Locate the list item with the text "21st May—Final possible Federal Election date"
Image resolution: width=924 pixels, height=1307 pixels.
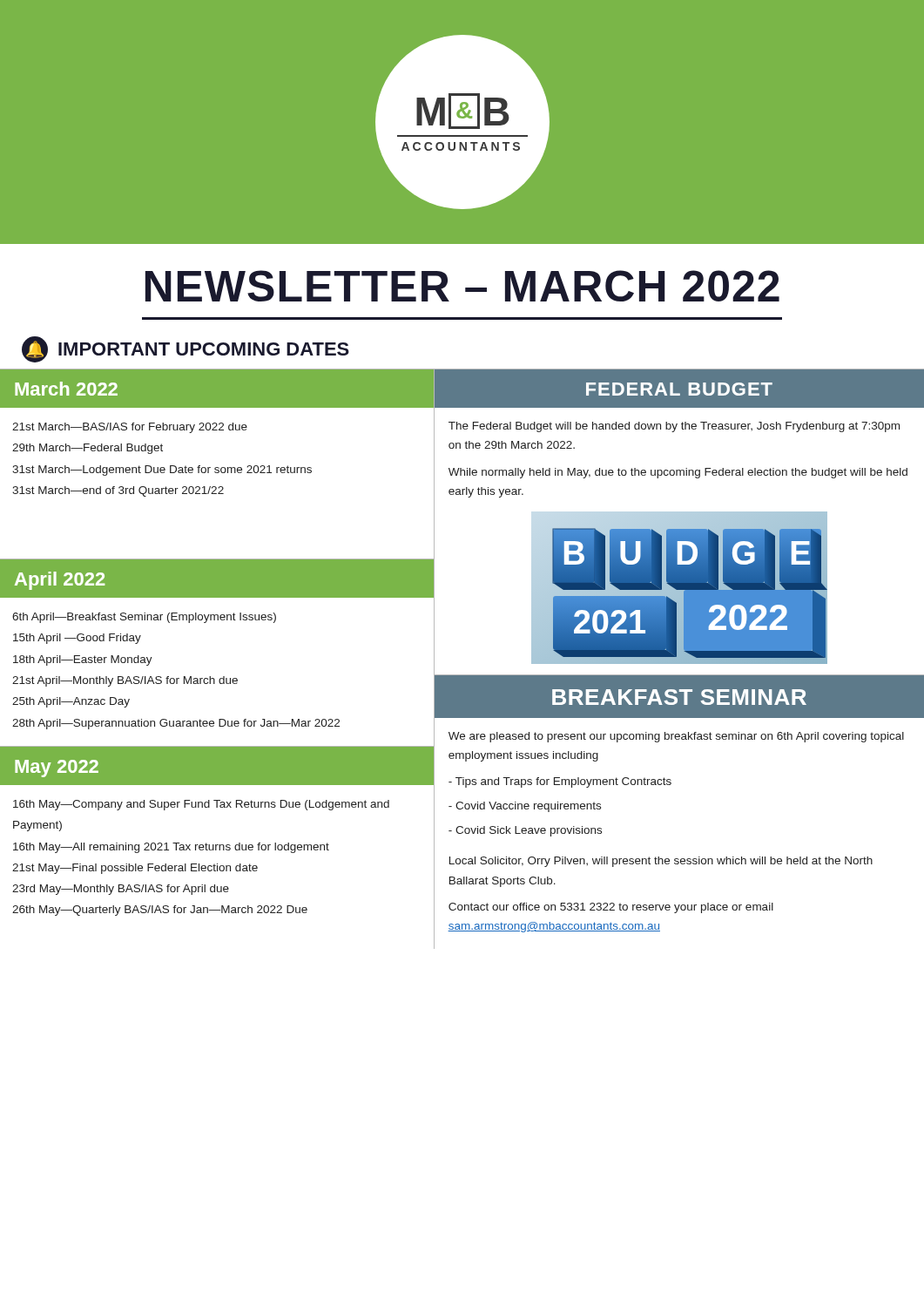135,867
